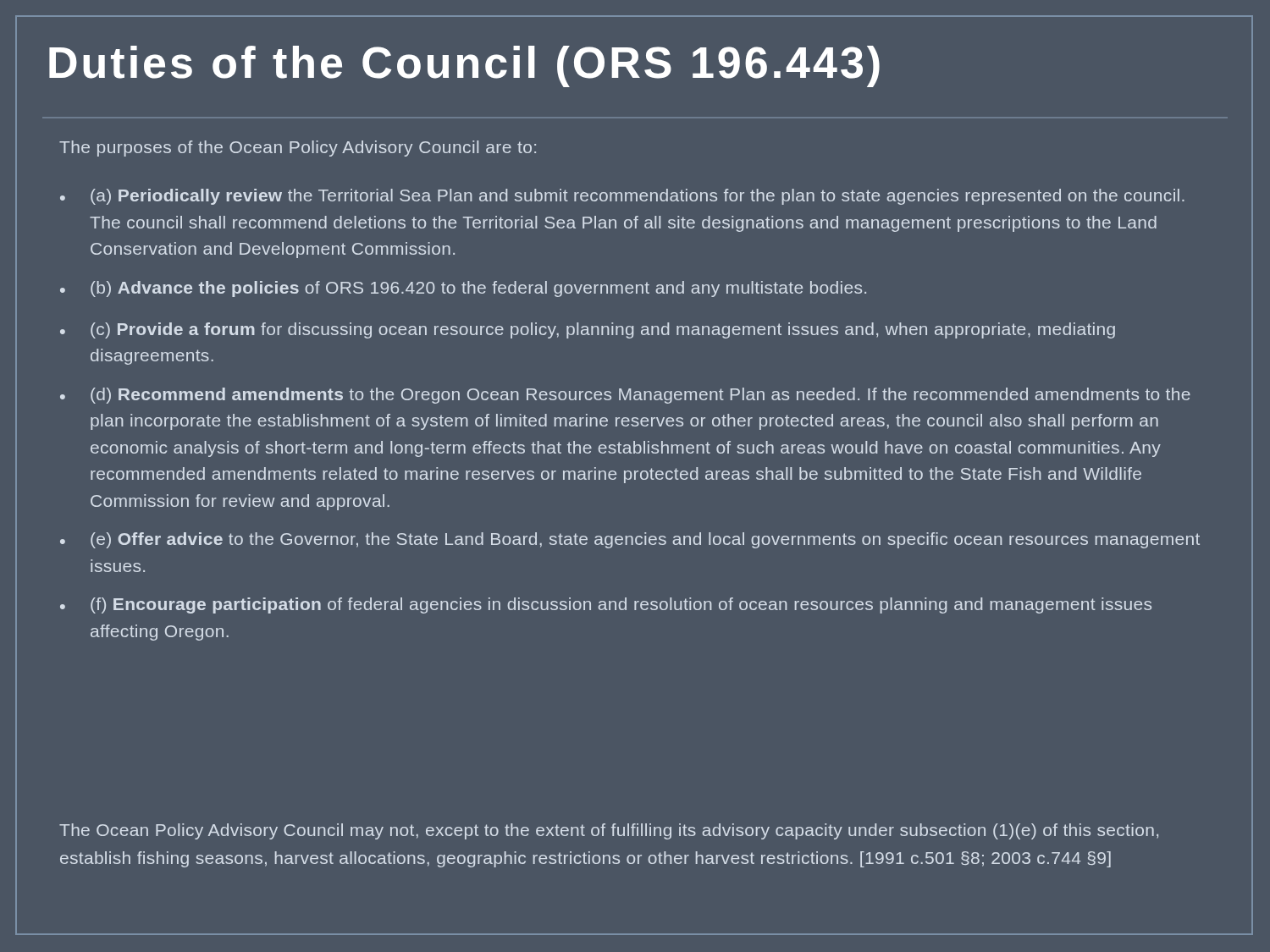Image resolution: width=1270 pixels, height=952 pixels.
Task: Find the list item with the text "• (b) Advance the policies of ORS 196.420"
Action: 635,289
